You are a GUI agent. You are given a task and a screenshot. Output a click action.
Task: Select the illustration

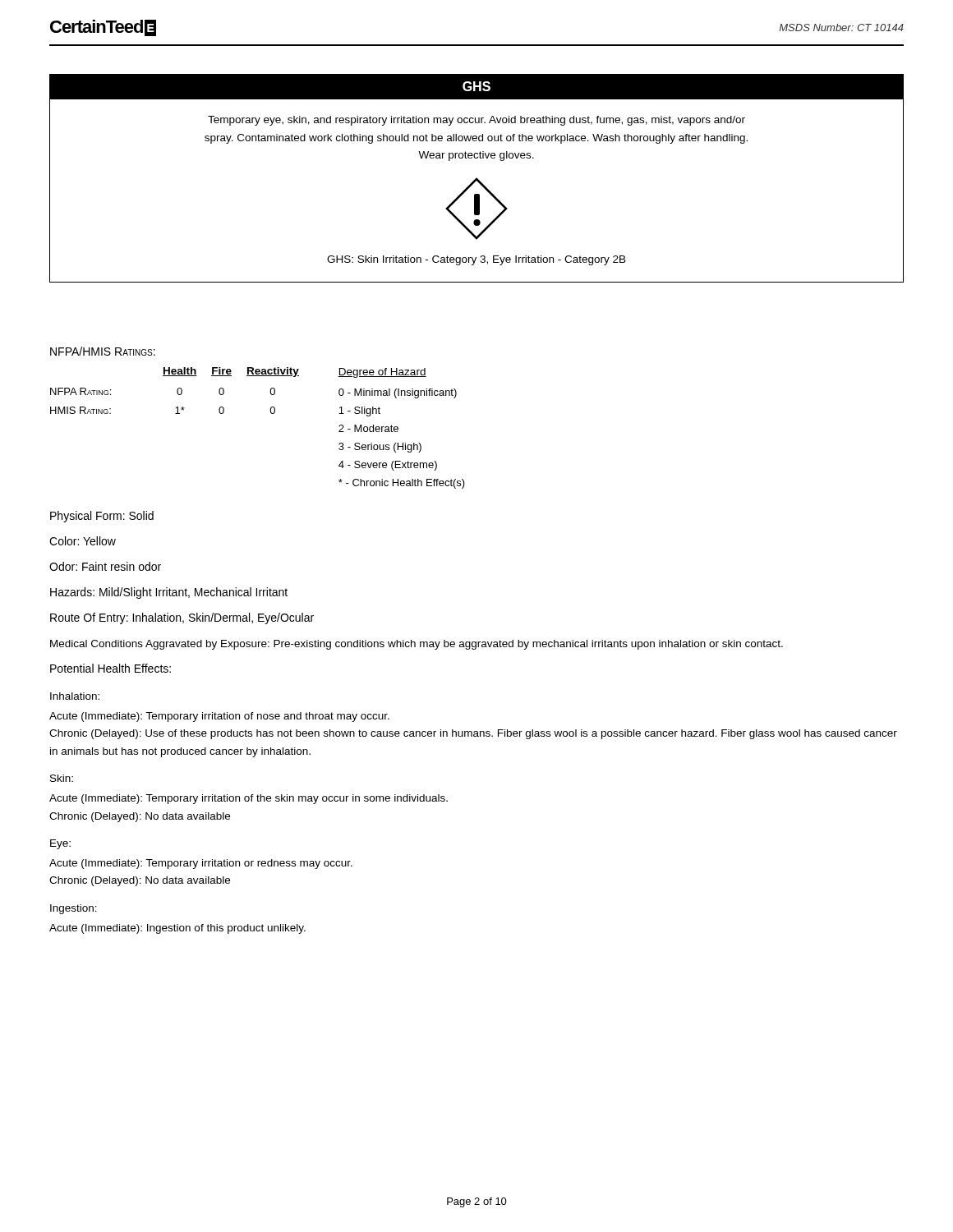[x=476, y=208]
